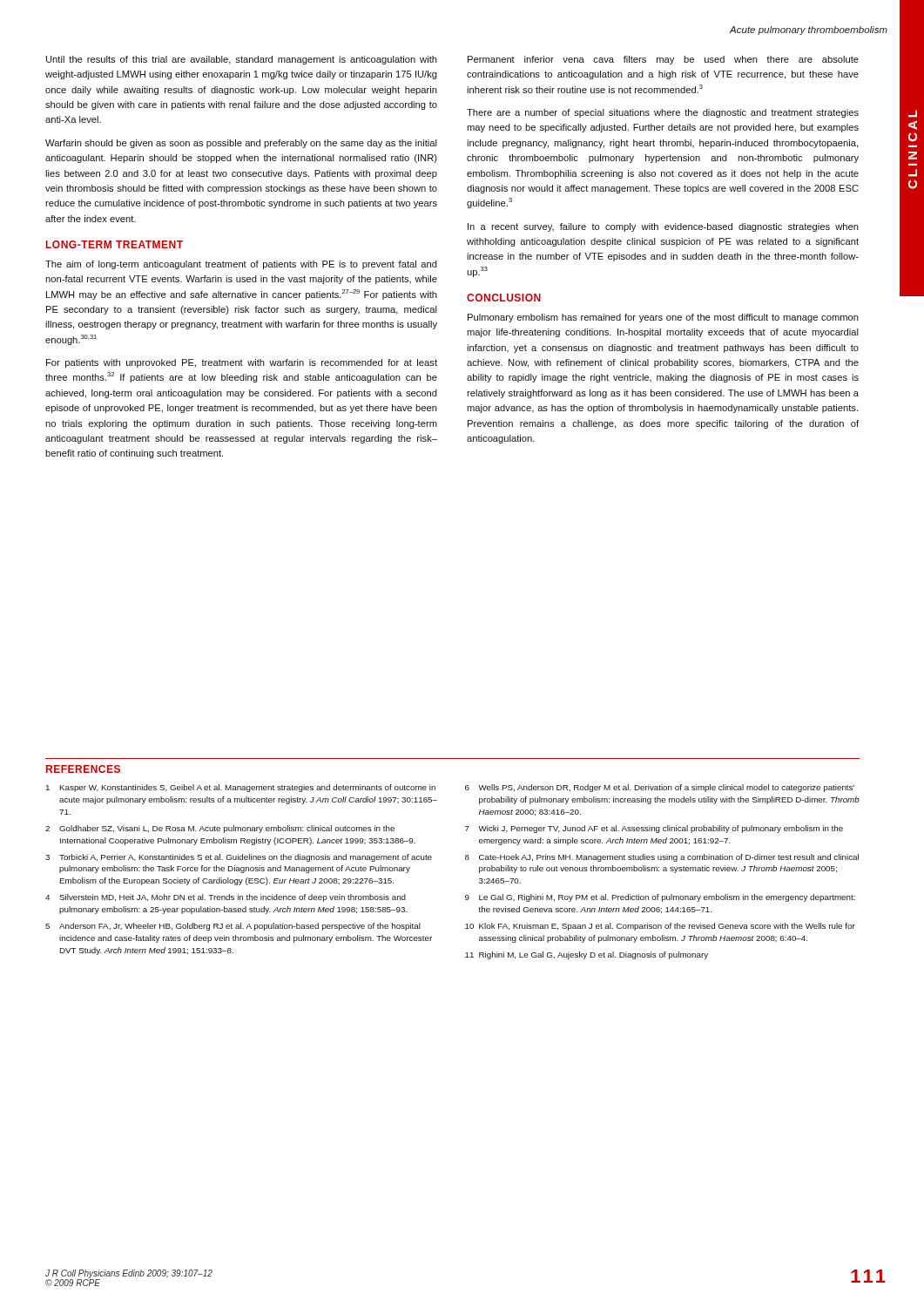Click the passage that begins "Pulmonary embolism has remained for years one of"
Screen dimensions: 1307x924
[x=663, y=378]
